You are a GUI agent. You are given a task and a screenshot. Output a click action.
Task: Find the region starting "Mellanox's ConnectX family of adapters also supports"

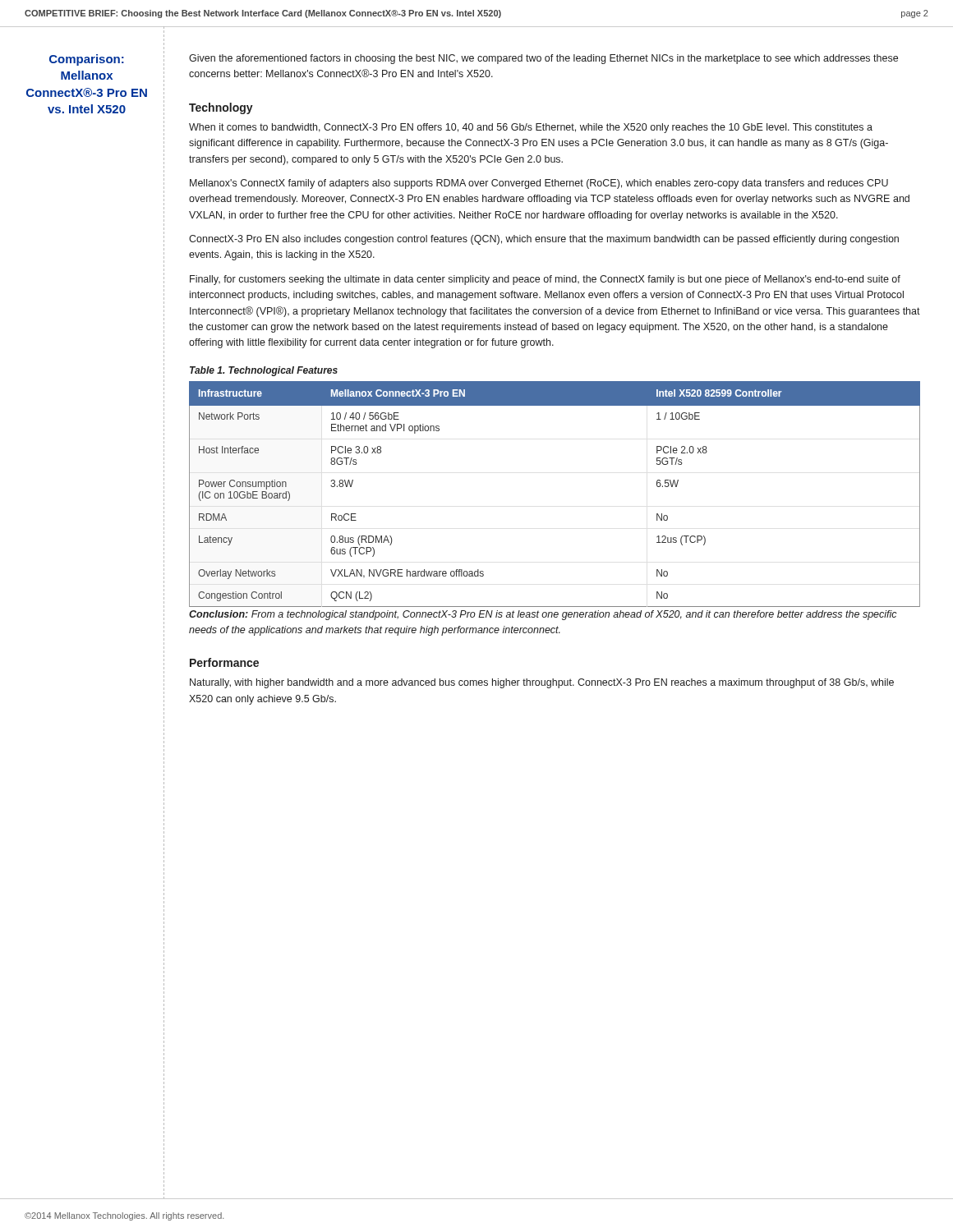(555, 200)
